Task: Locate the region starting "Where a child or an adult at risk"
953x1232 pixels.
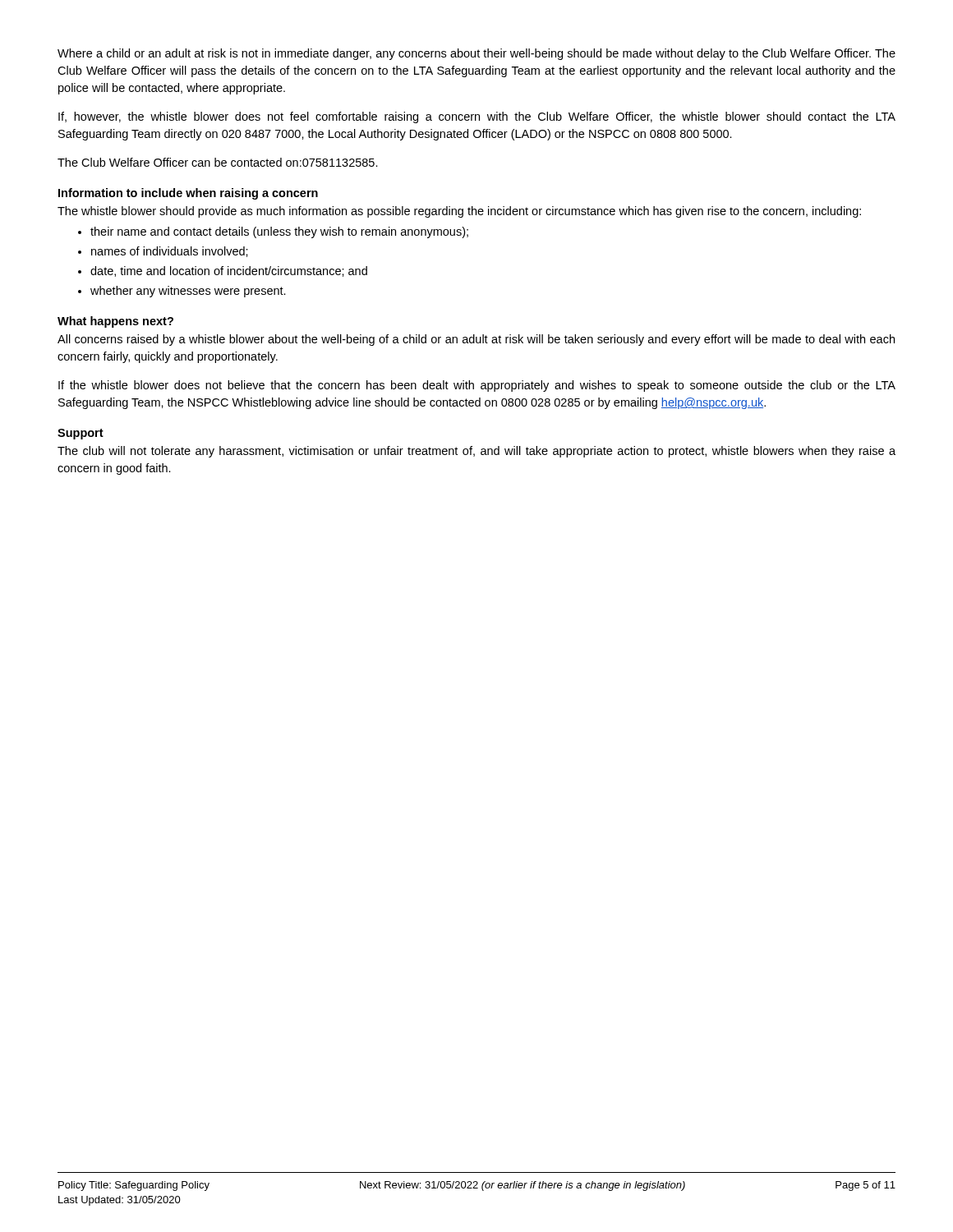Action: pos(476,71)
